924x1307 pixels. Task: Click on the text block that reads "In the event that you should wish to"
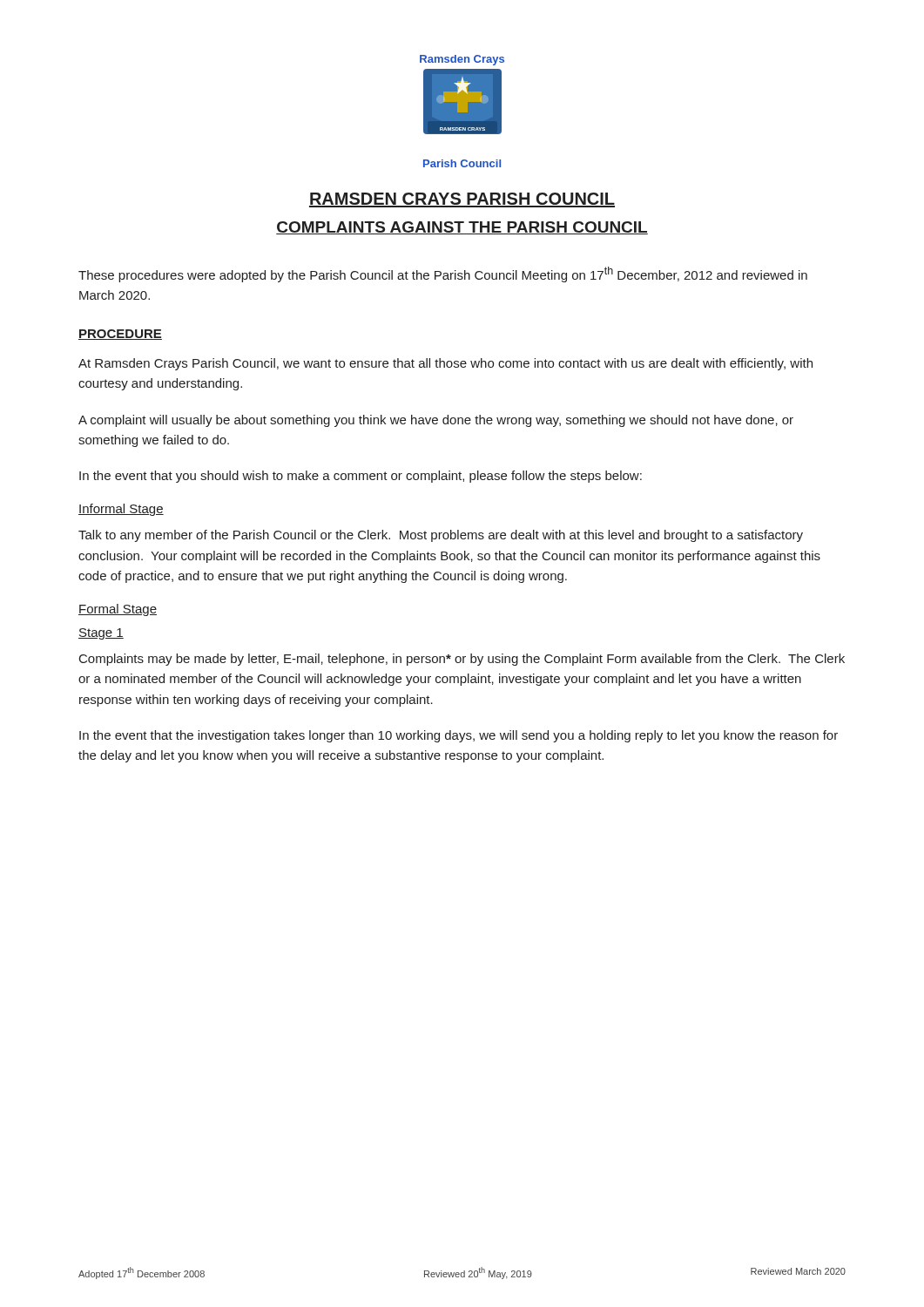pos(360,475)
